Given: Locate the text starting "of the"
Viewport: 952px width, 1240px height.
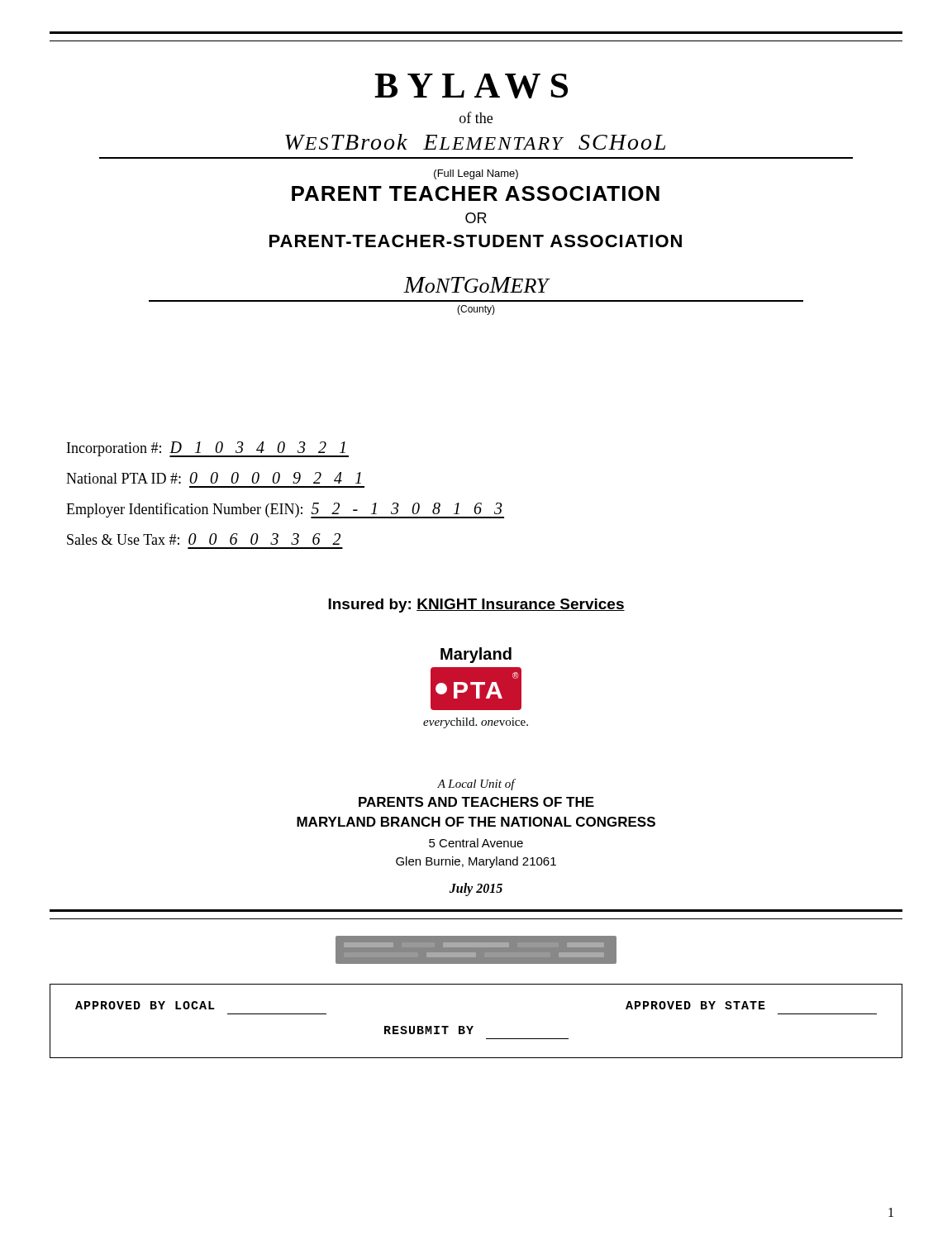Looking at the screenshot, I should point(476,118).
